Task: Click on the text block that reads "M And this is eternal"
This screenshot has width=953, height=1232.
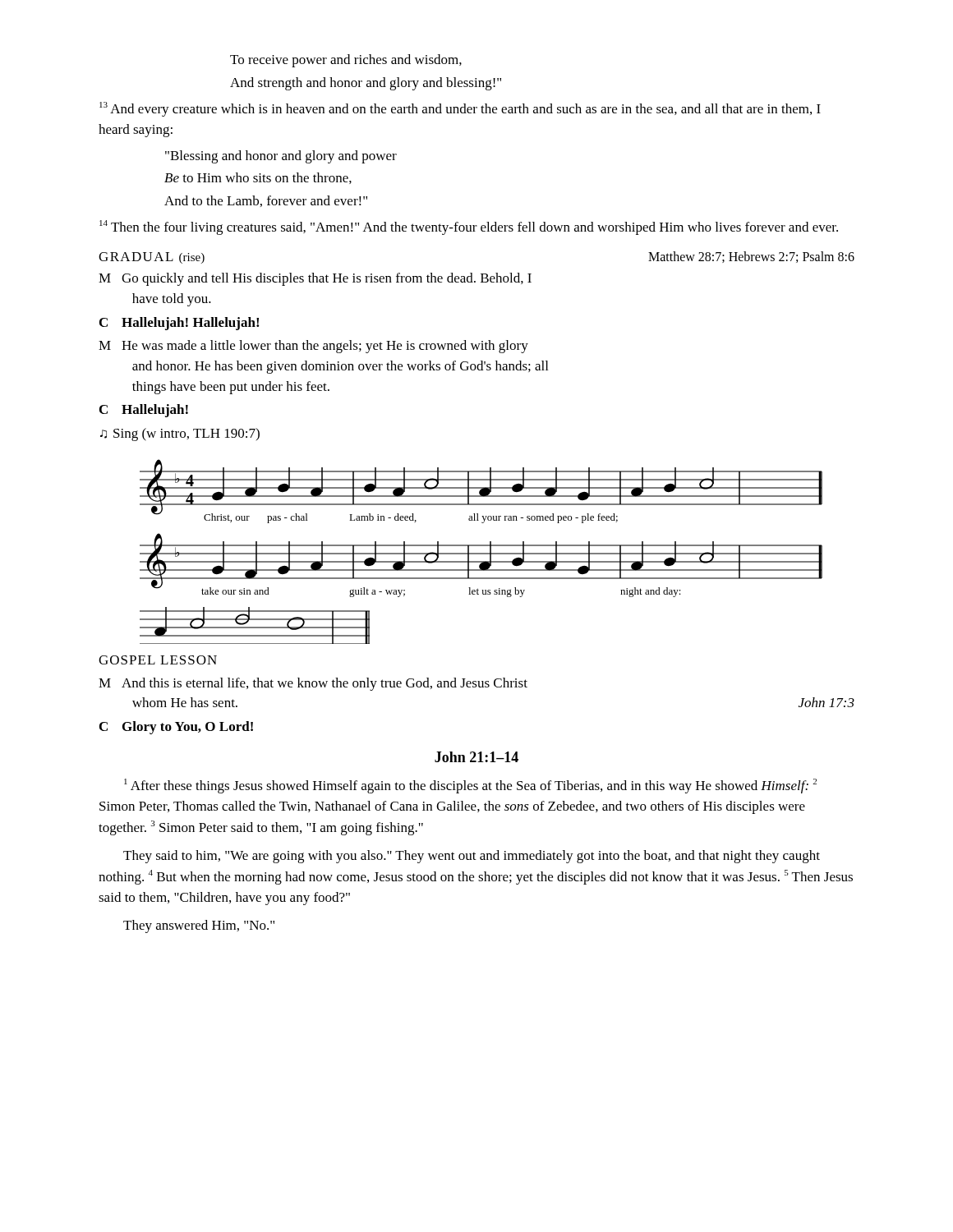Action: pyautogui.click(x=476, y=694)
